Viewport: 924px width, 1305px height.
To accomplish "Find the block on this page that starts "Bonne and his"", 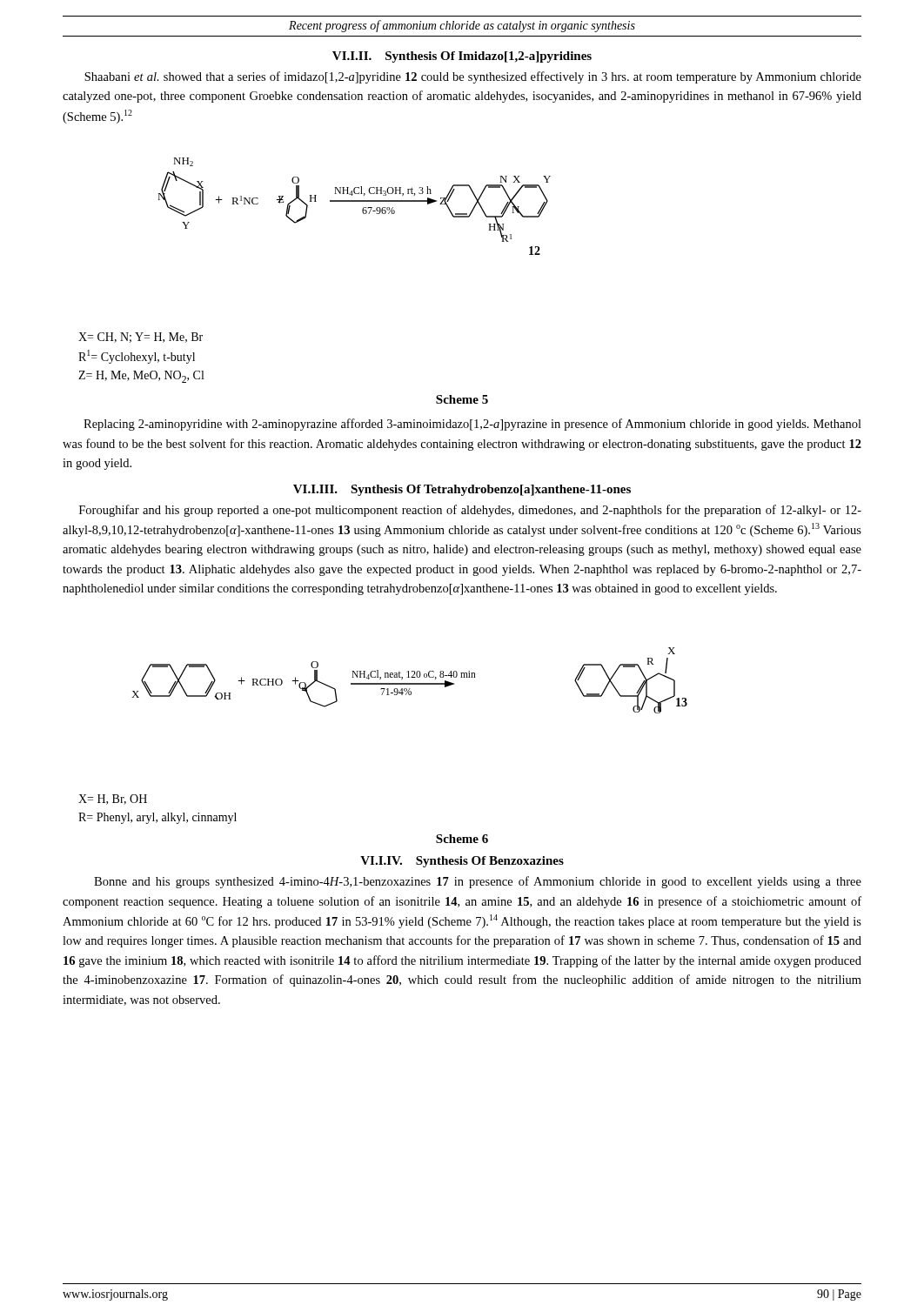I will [x=462, y=941].
